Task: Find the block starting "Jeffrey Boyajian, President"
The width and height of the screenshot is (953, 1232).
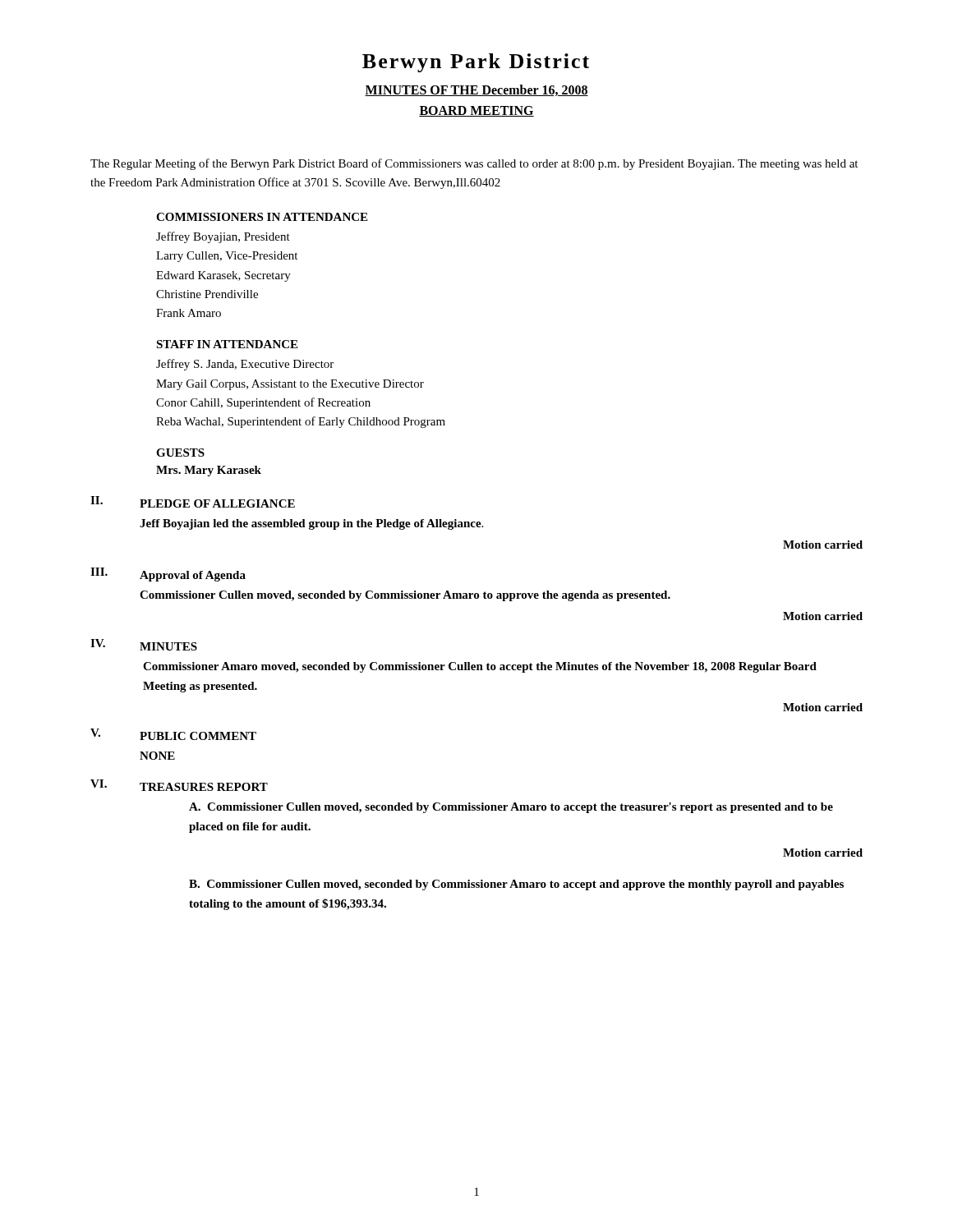Action: click(x=223, y=237)
